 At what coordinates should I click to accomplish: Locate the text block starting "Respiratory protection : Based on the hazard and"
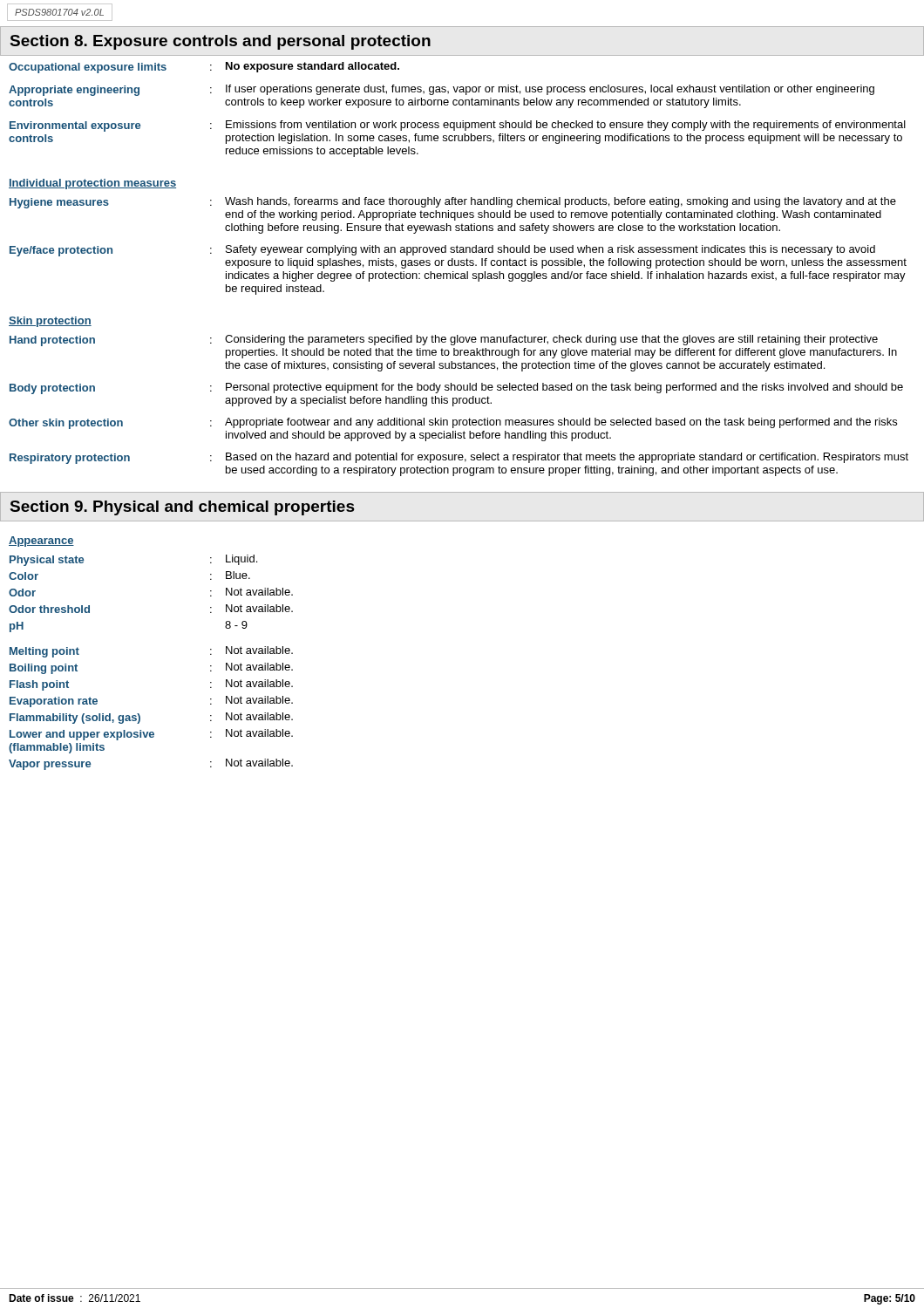(462, 463)
